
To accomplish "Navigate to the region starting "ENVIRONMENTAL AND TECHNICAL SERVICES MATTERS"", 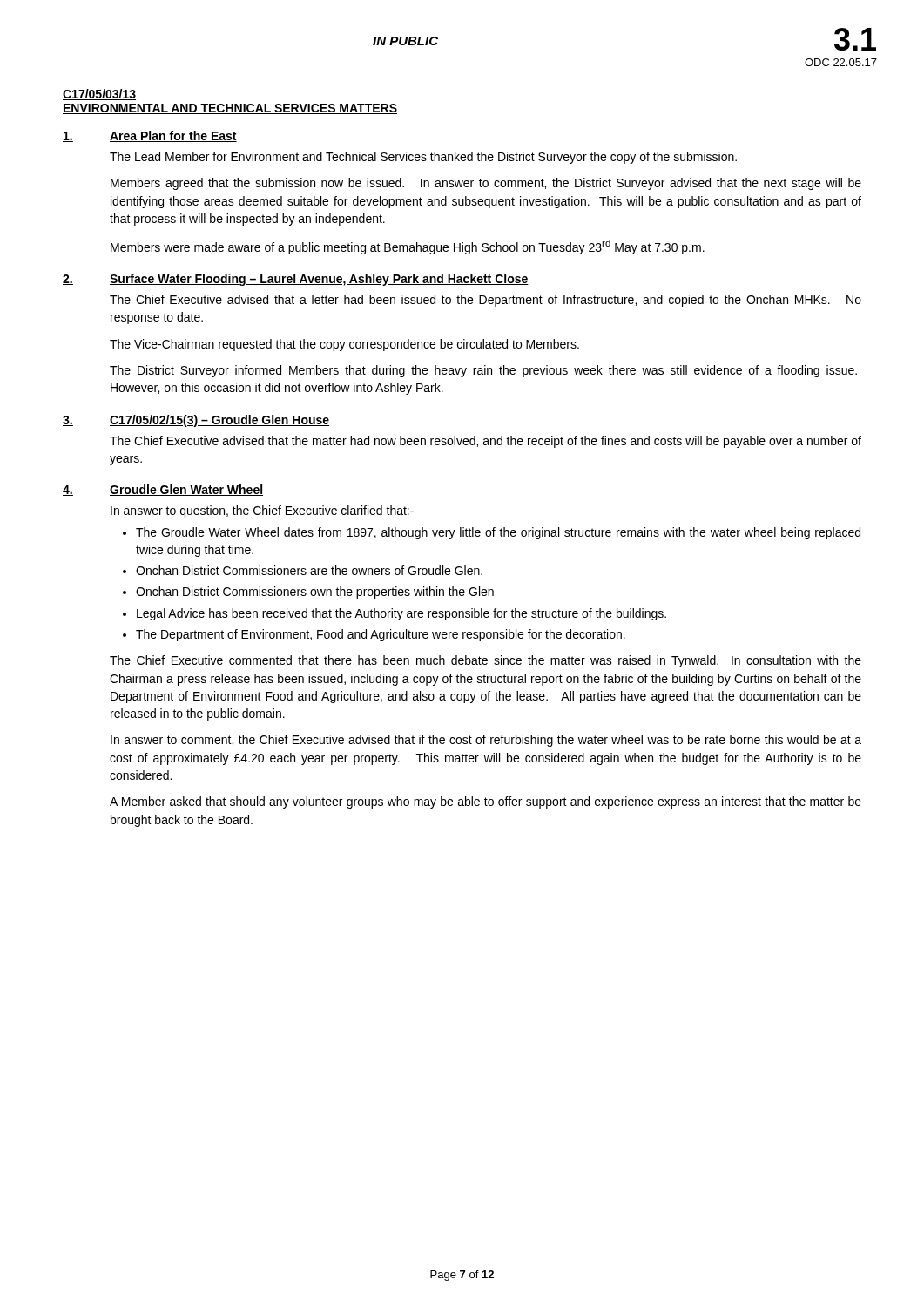I will [x=230, y=108].
